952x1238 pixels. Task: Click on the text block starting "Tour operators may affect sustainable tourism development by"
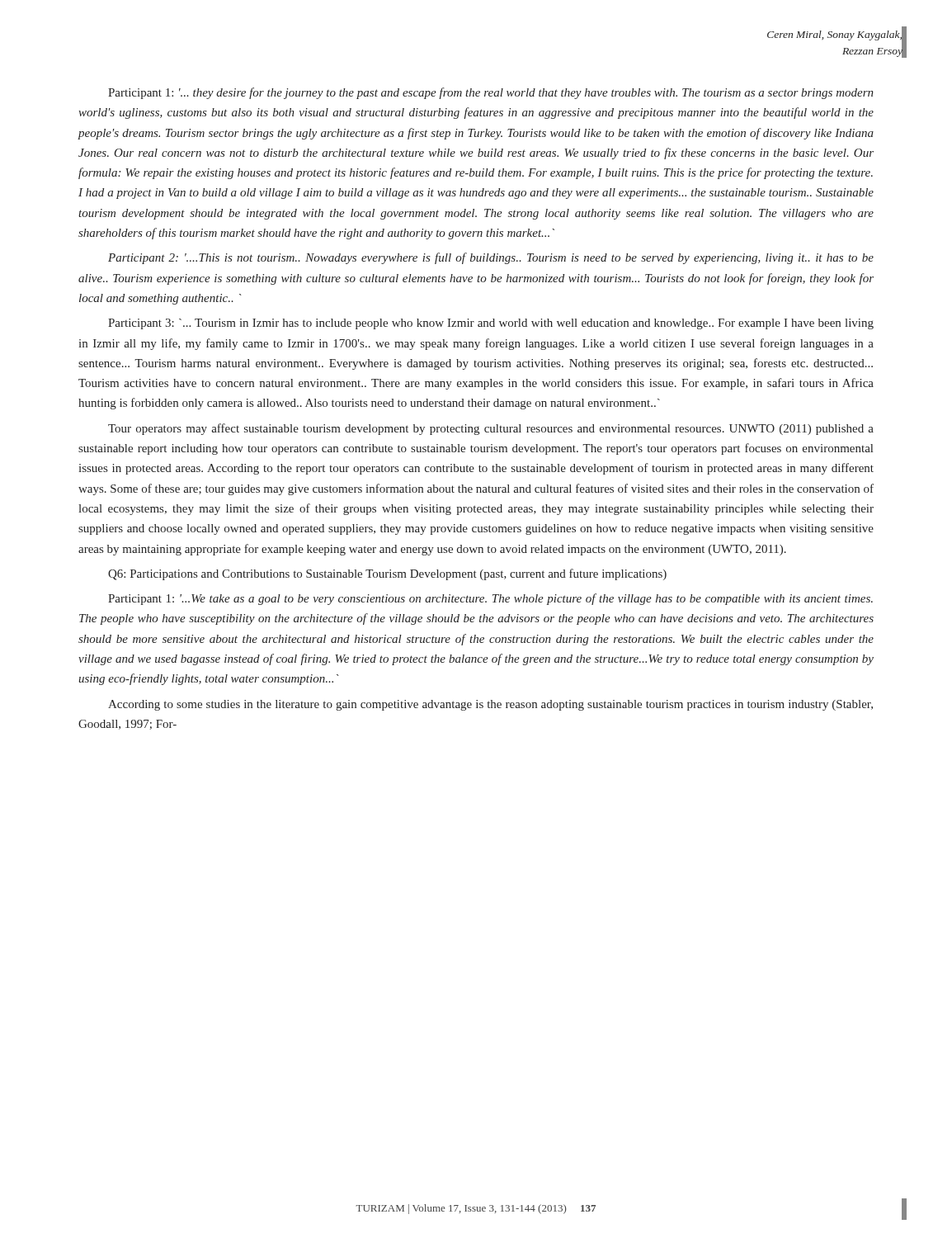click(x=476, y=488)
